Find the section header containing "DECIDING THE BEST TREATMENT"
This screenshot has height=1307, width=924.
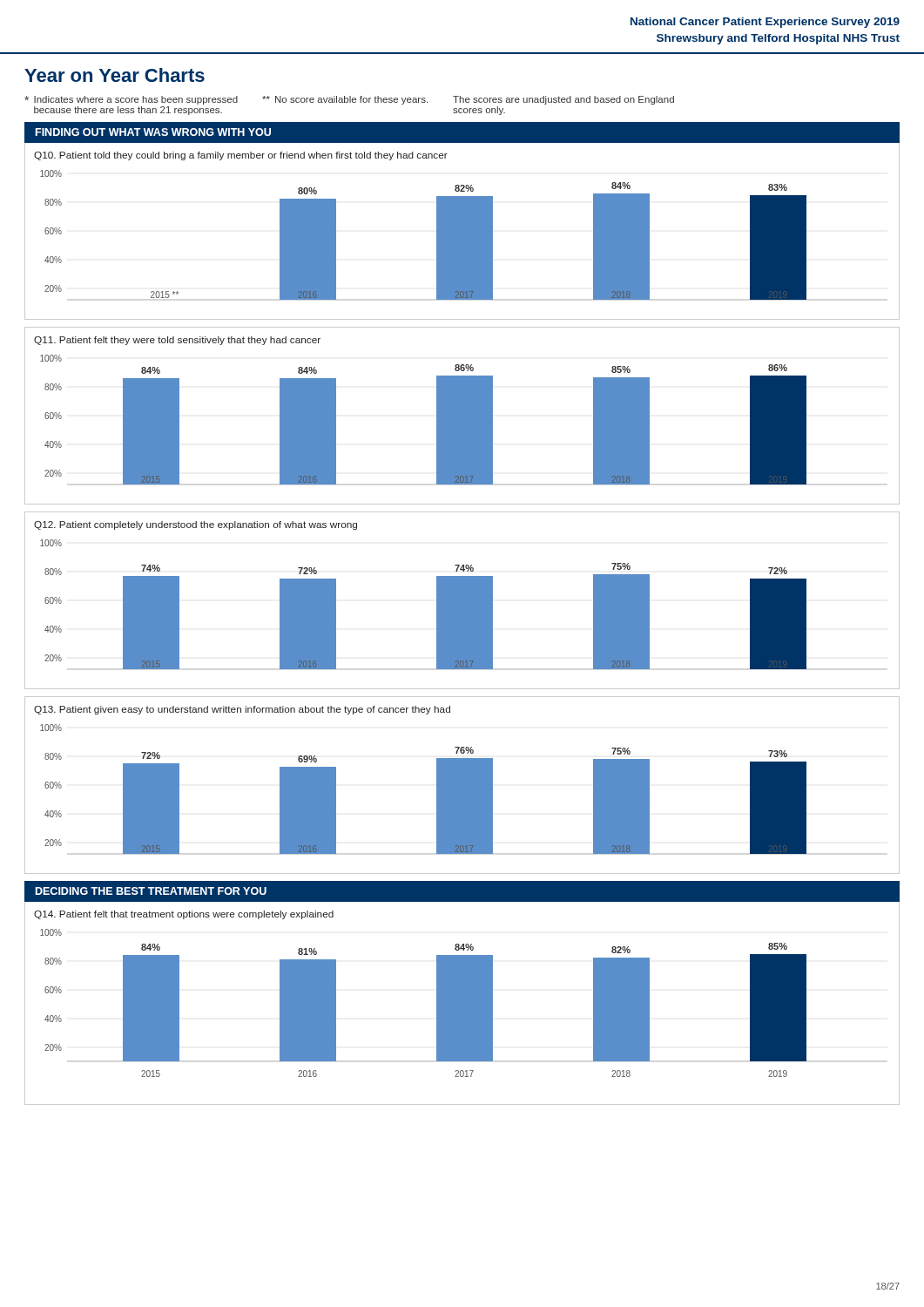tap(151, 891)
